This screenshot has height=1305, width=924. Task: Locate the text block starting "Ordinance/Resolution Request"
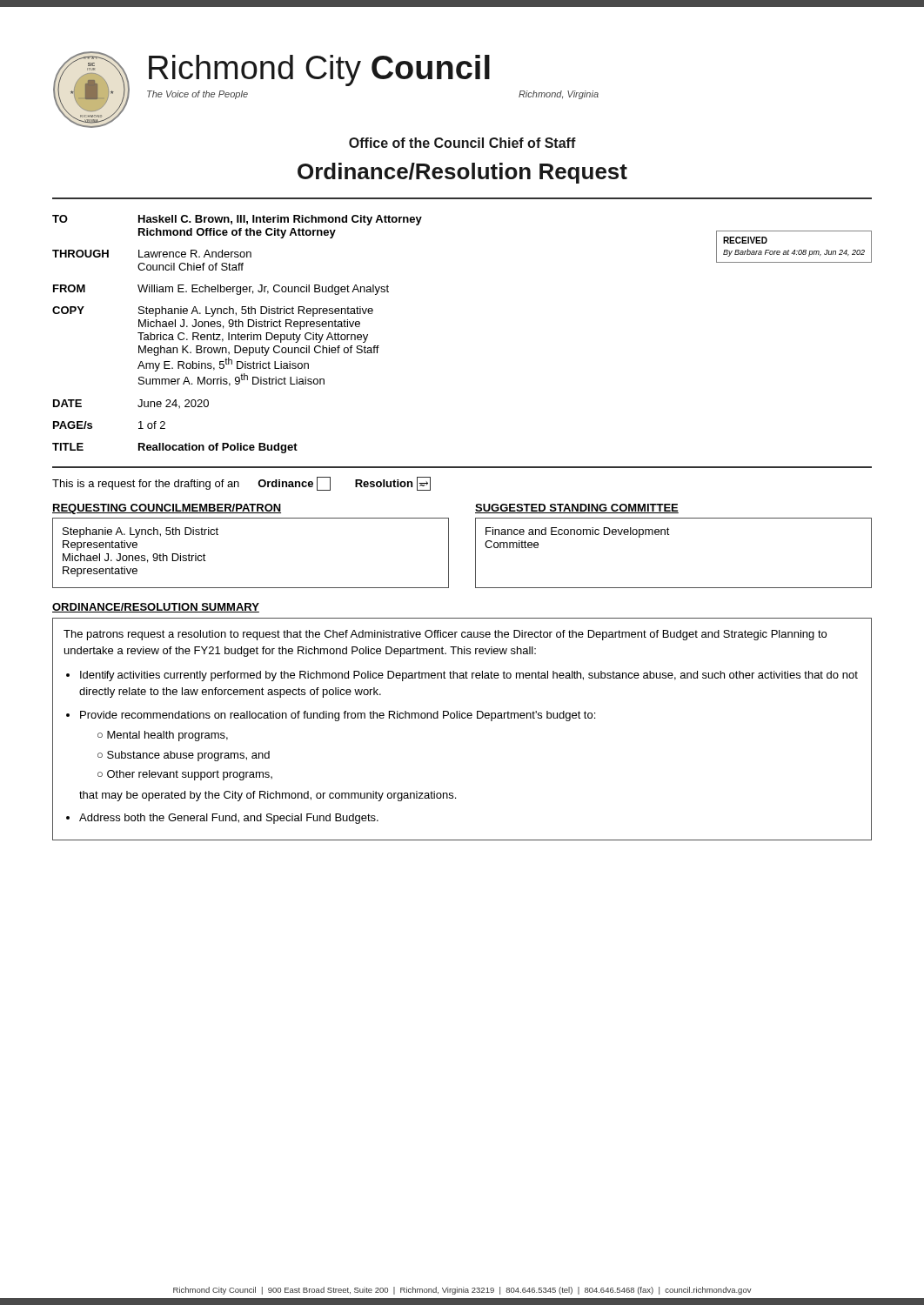pos(462,171)
